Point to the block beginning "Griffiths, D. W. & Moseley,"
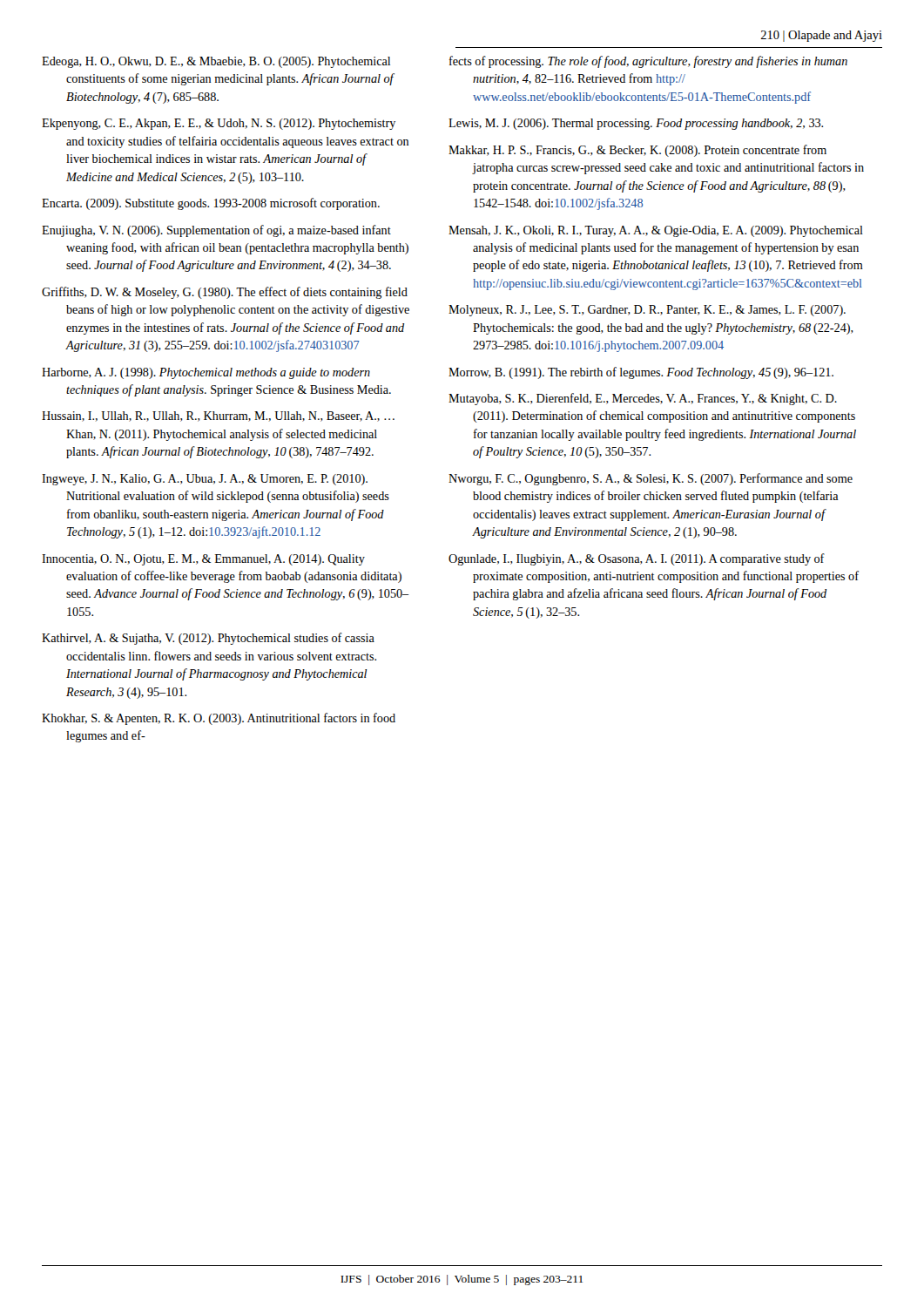924x1307 pixels. click(x=226, y=318)
